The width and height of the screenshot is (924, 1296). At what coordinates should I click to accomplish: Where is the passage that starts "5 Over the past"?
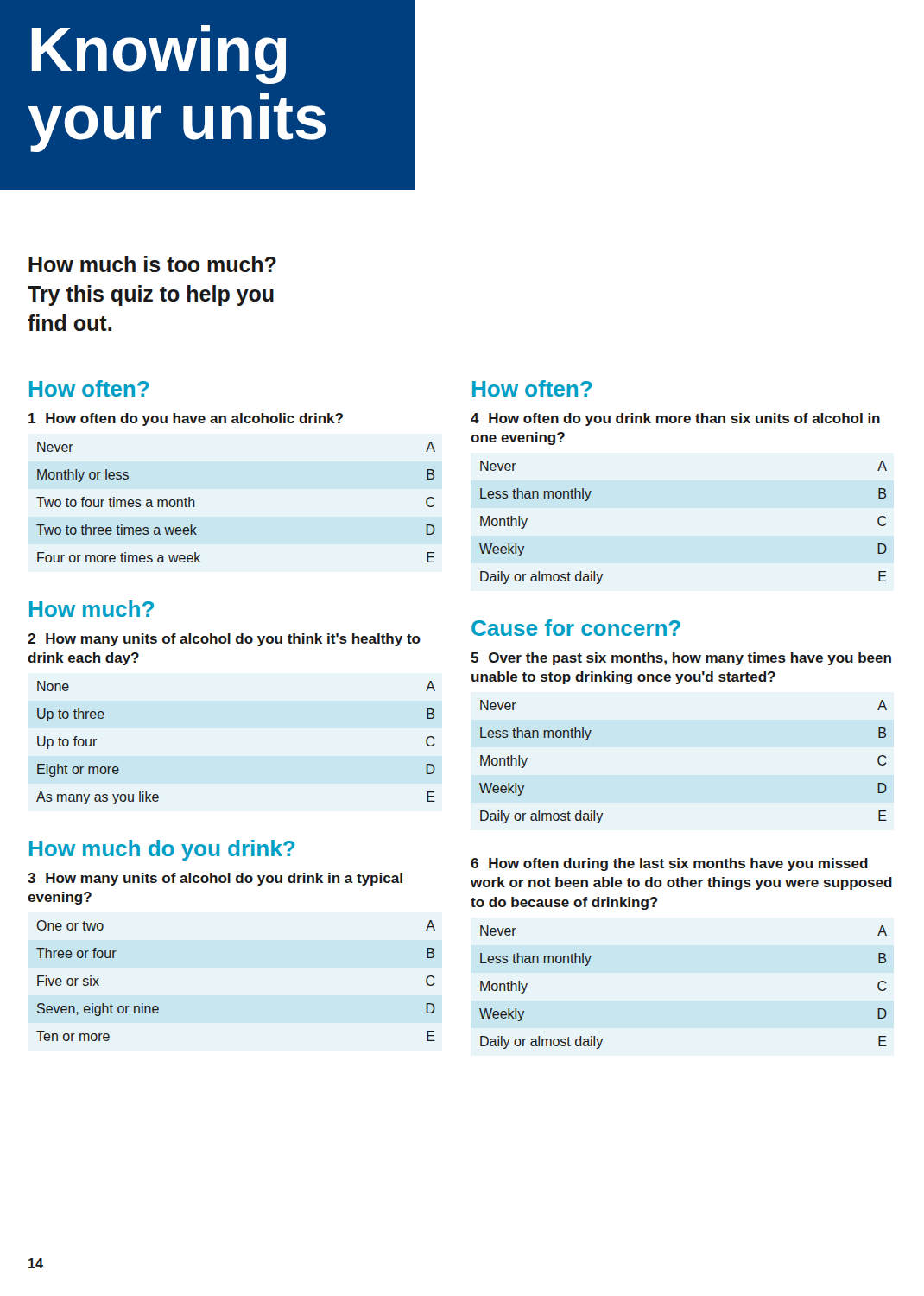tap(681, 668)
